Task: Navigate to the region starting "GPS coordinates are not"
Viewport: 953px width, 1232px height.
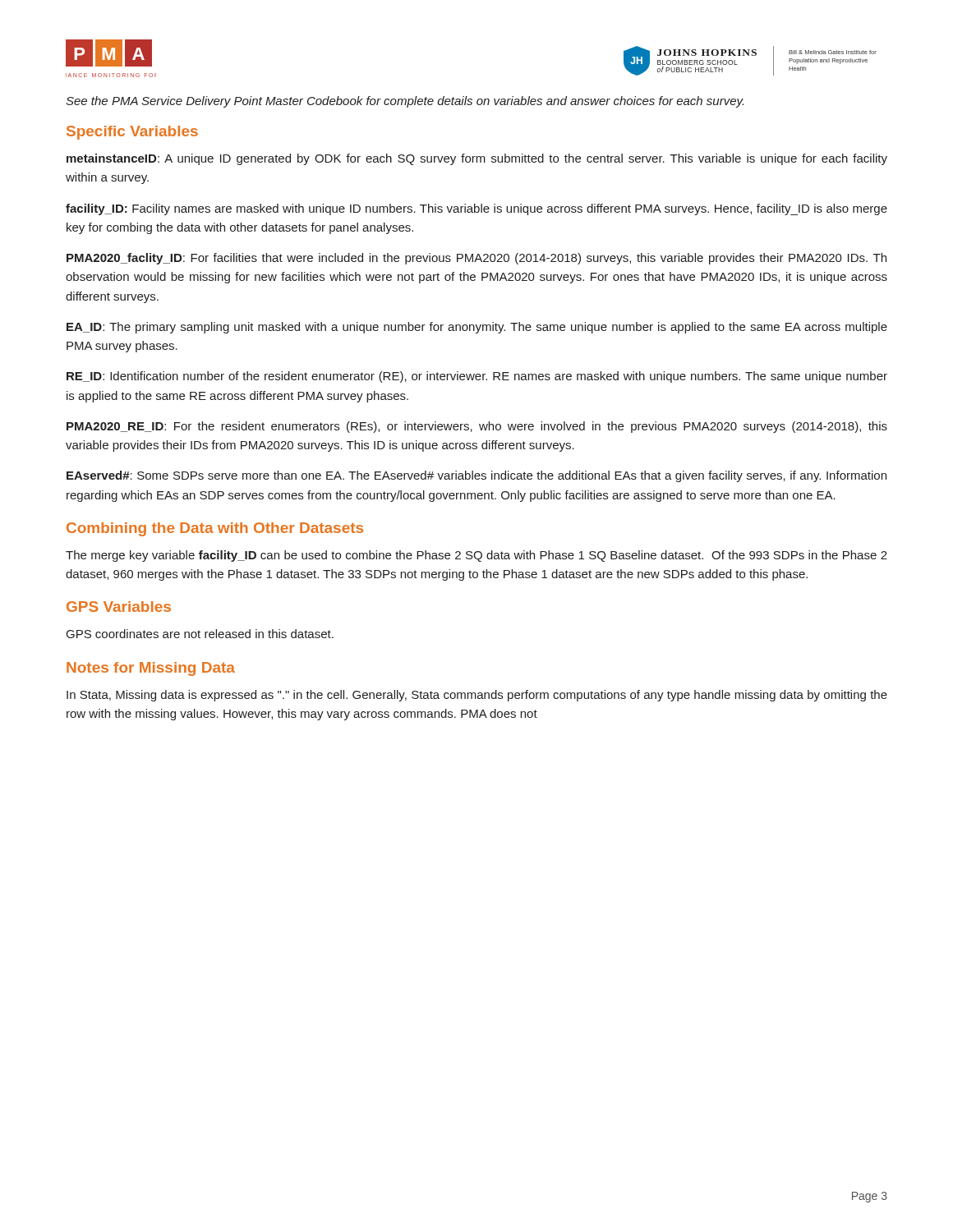Action: coord(200,634)
